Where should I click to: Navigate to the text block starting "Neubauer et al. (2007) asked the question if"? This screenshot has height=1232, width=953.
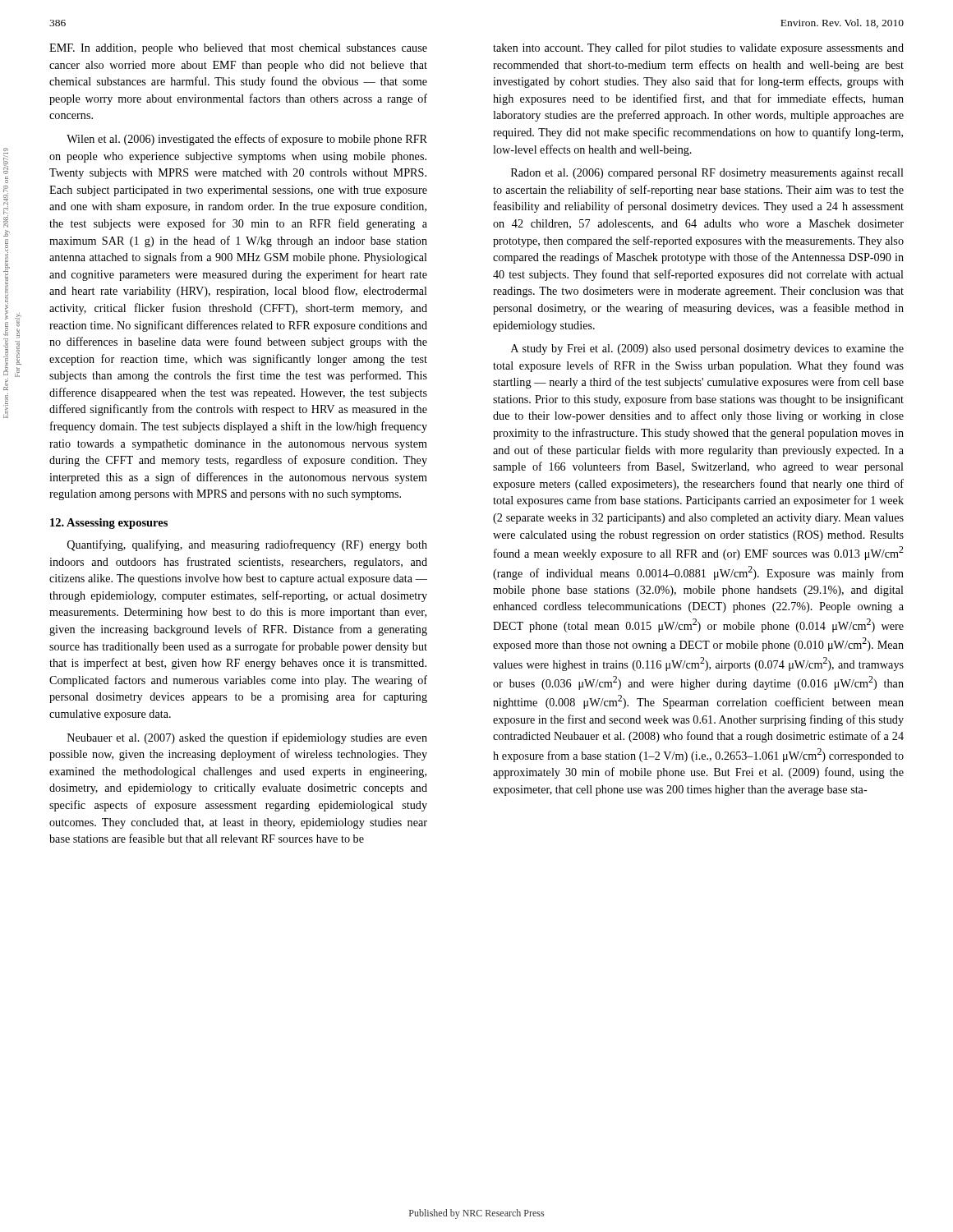pos(238,788)
